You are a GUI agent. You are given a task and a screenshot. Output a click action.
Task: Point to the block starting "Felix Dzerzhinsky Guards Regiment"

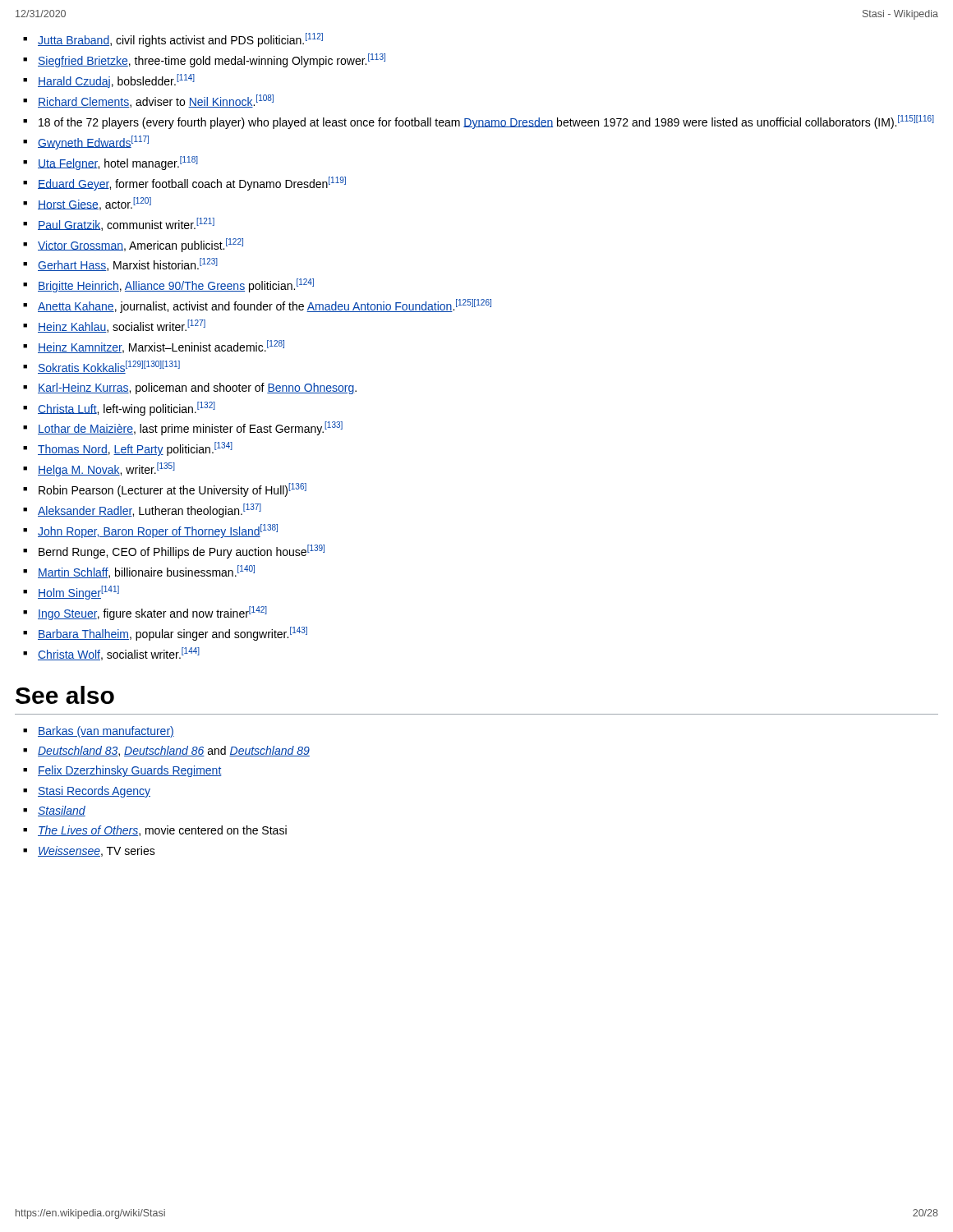130,771
